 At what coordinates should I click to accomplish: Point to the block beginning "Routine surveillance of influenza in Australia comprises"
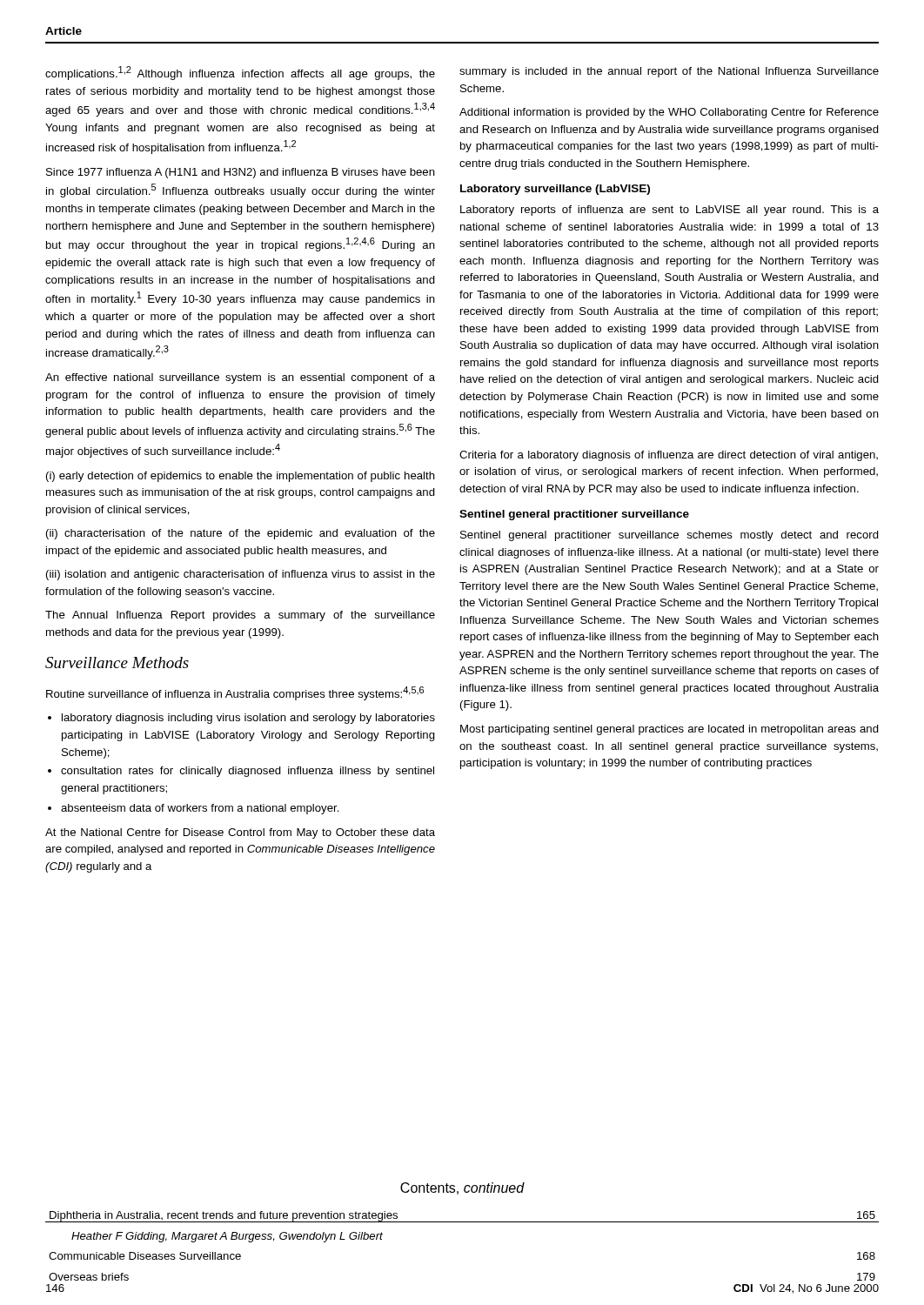point(240,692)
